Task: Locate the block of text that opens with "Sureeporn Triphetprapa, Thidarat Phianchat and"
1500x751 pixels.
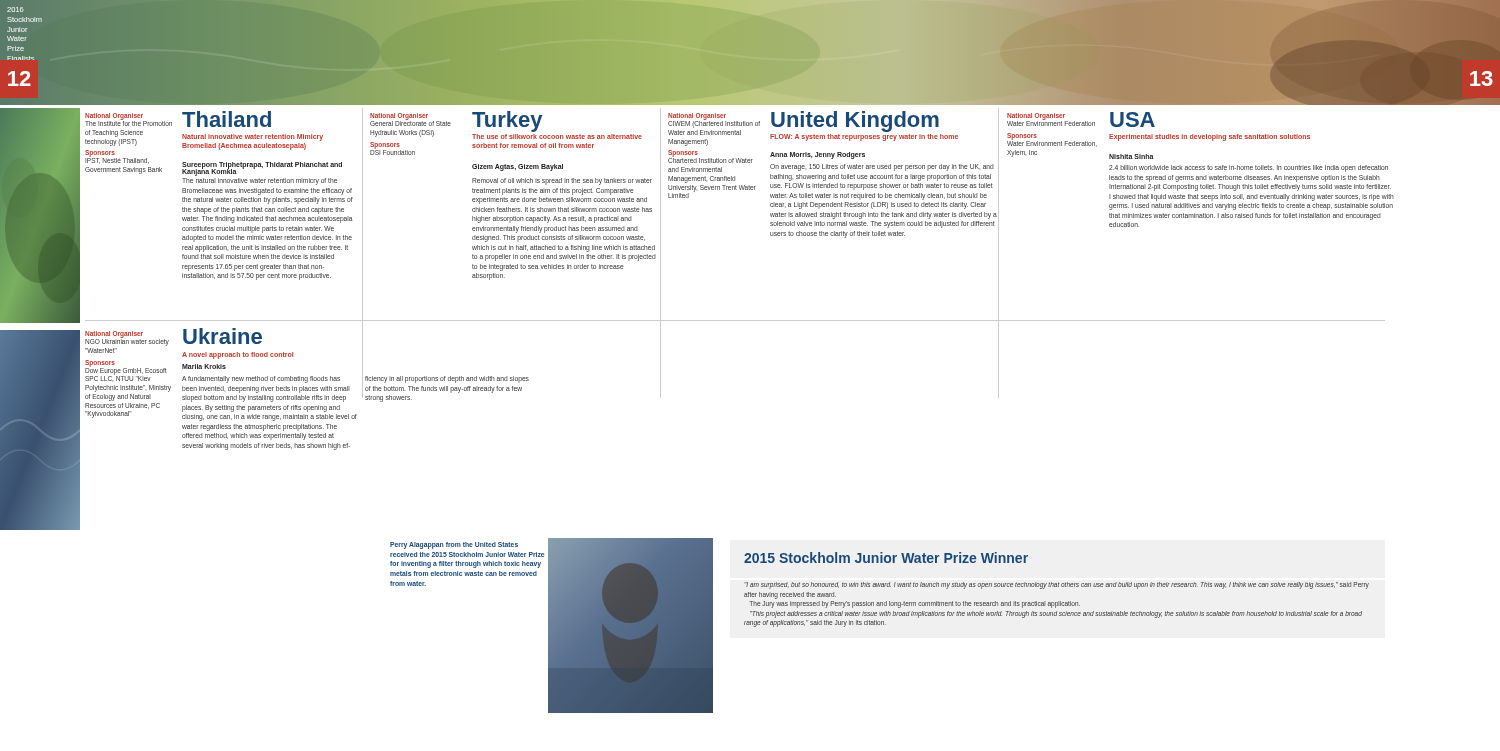Action: click(269, 168)
